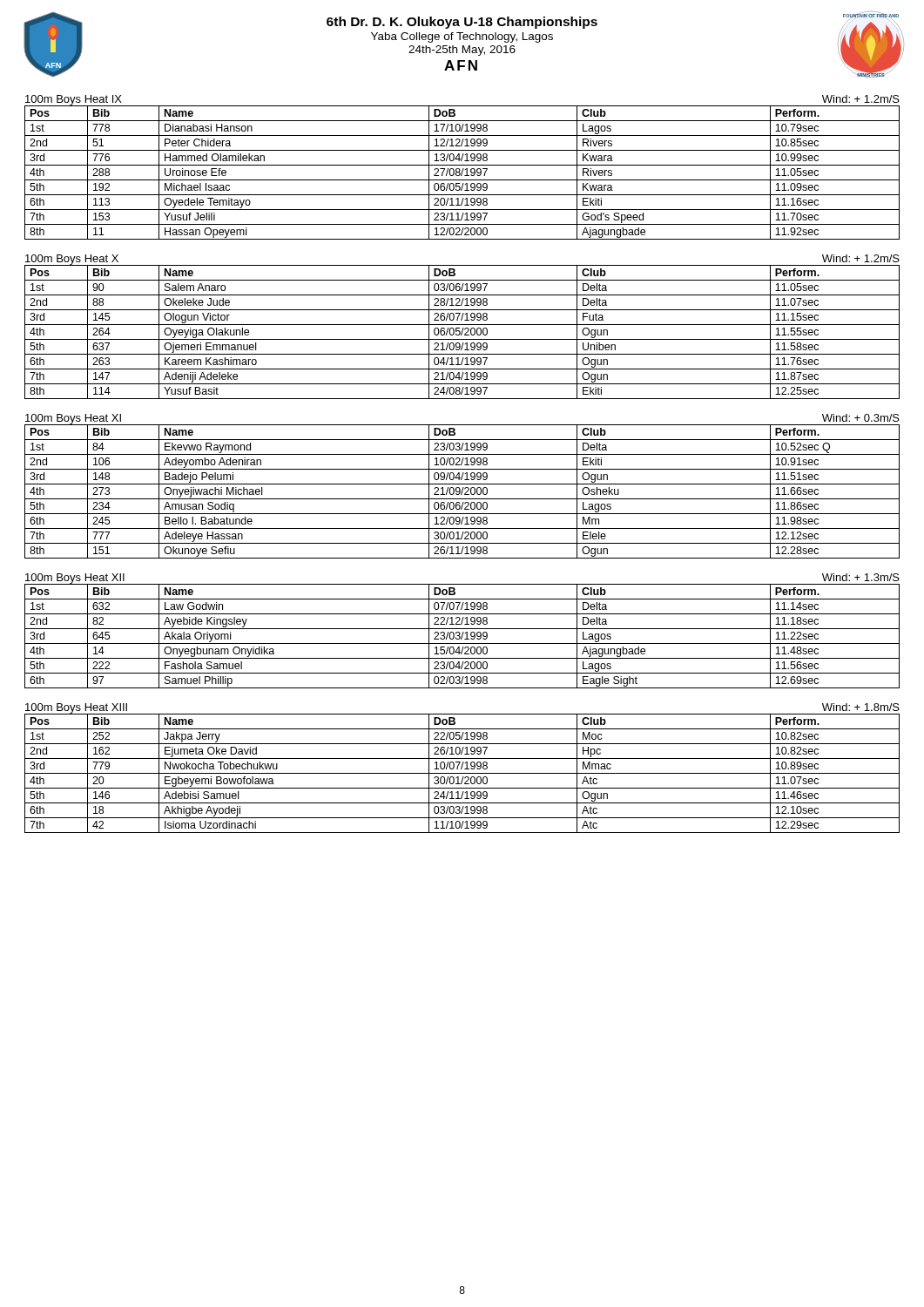Click the section header that begins "100m Boys Heat XIII Wind: +"
This screenshot has width=924, height=1307.
point(462,707)
